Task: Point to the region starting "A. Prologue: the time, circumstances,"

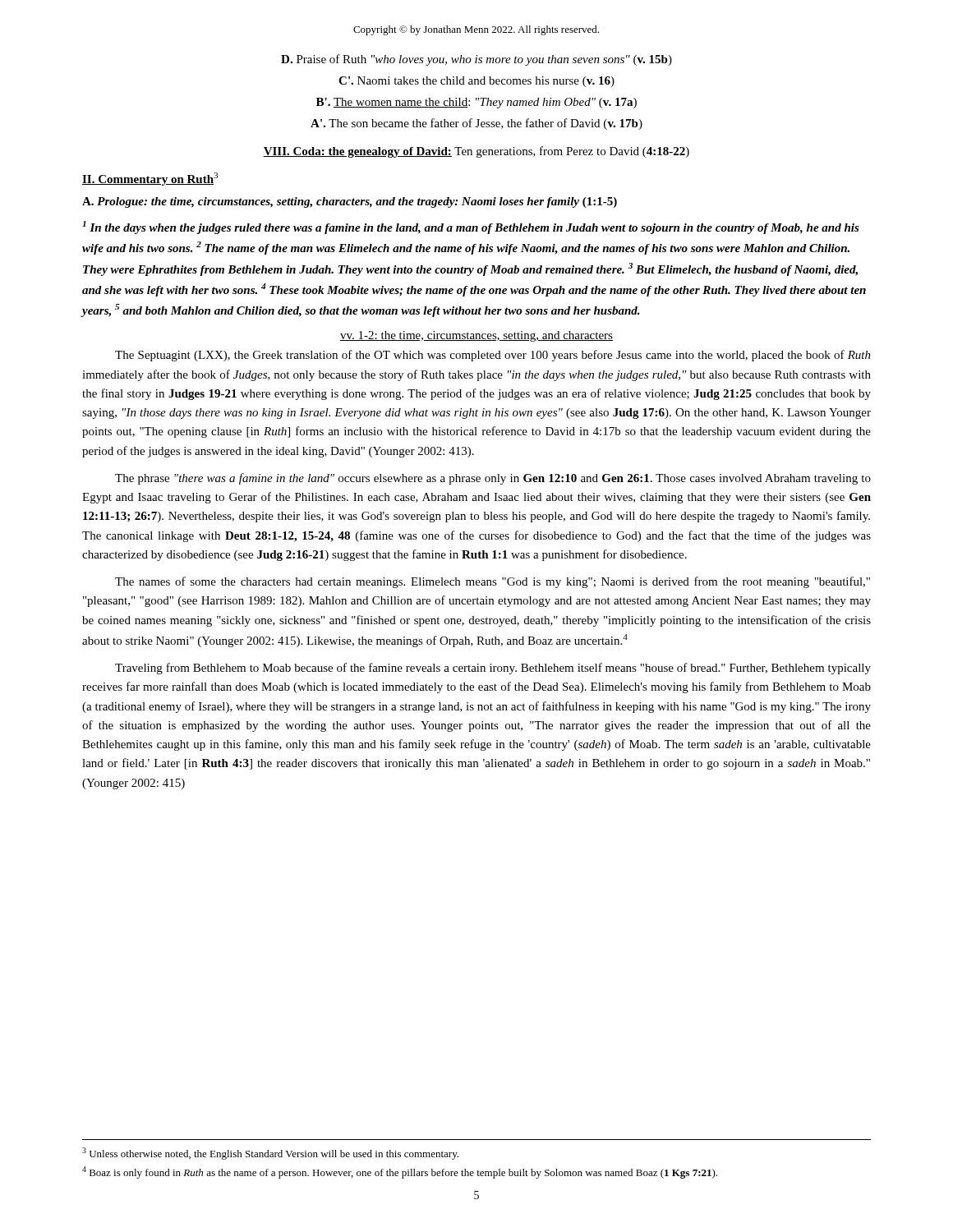Action: coord(350,201)
